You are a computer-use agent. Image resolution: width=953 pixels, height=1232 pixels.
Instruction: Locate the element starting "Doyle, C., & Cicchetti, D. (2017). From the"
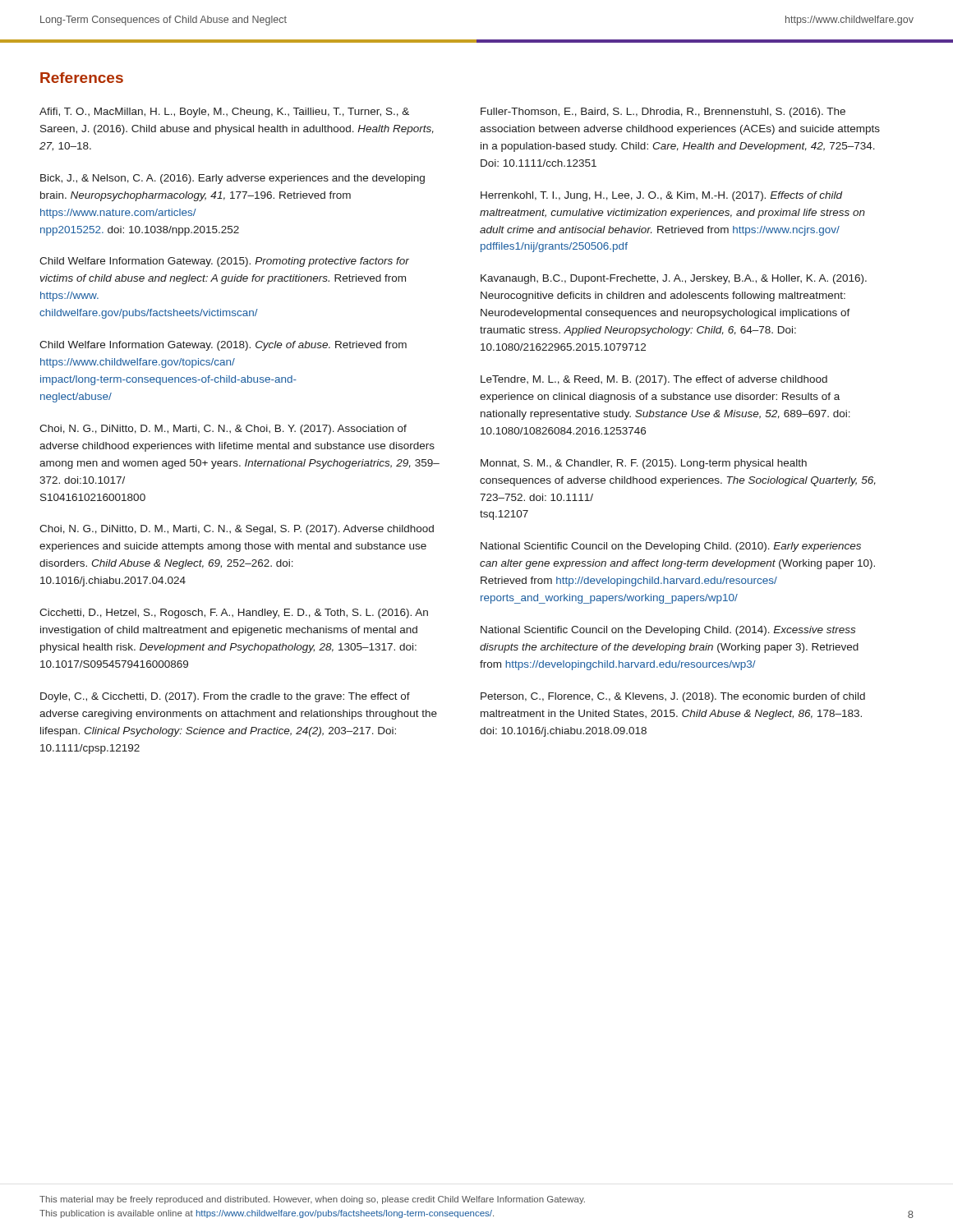coord(238,722)
